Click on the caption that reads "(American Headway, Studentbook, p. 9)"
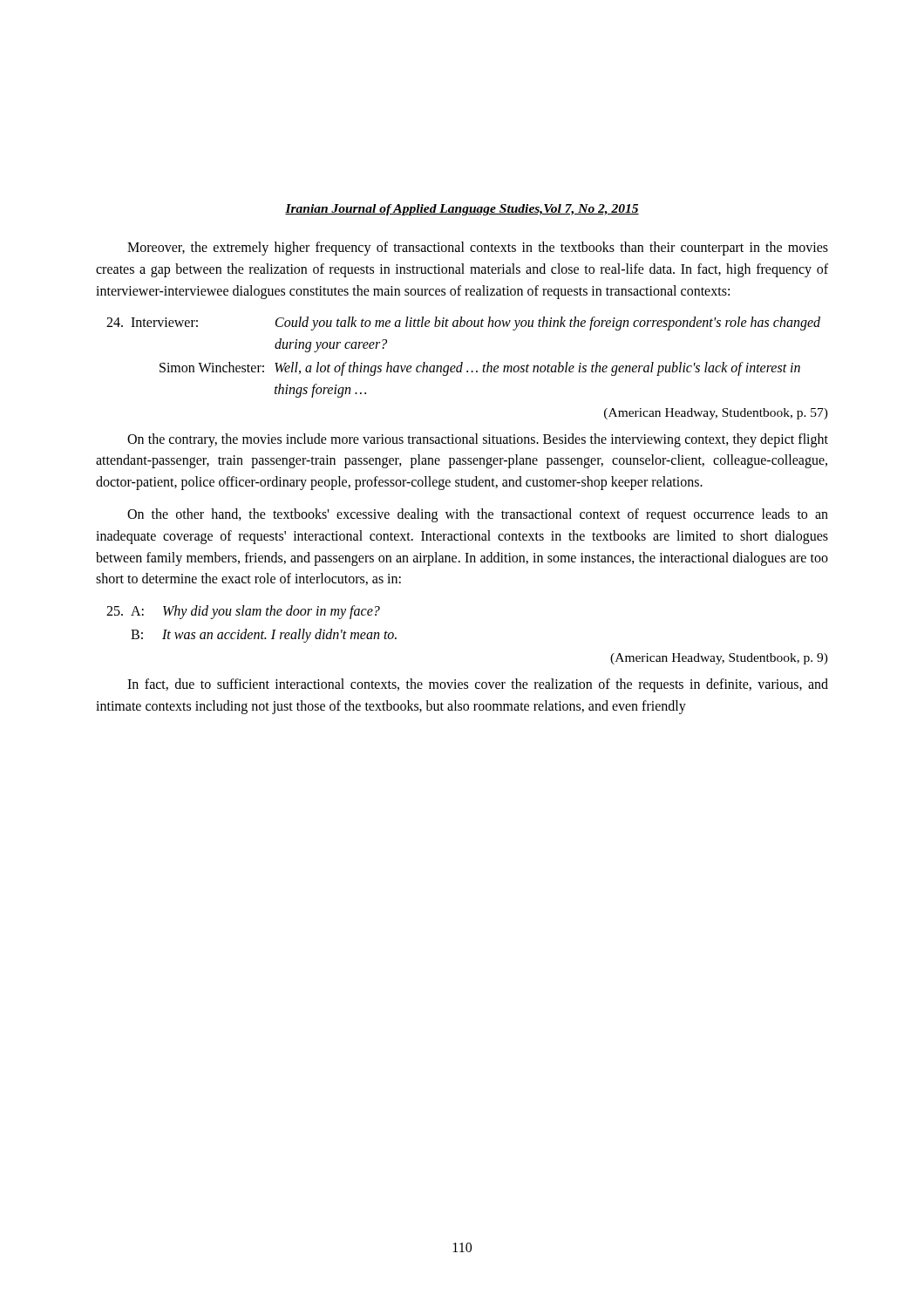This screenshot has height=1308, width=924. pyautogui.click(x=719, y=657)
